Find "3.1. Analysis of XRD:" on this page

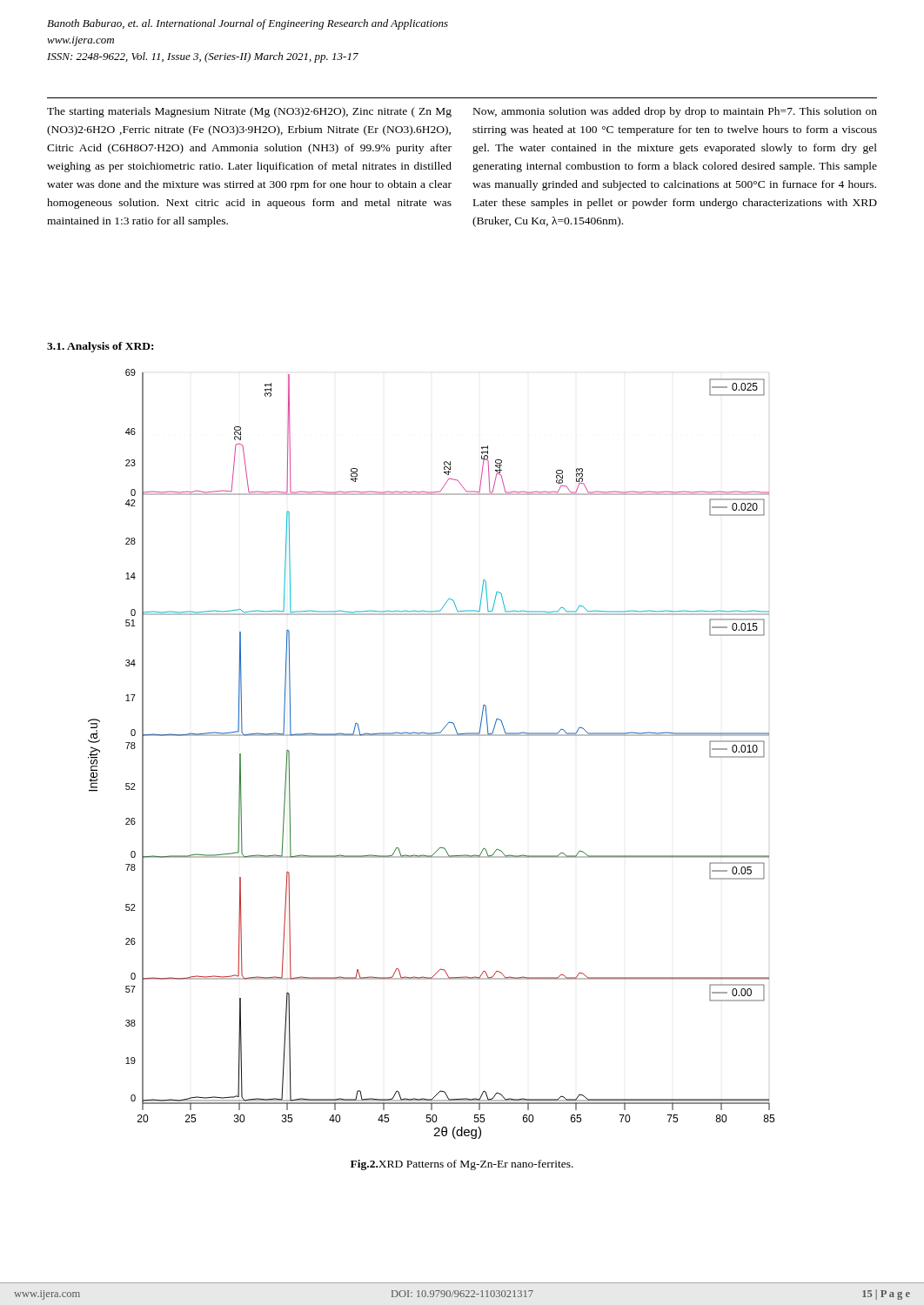click(101, 346)
